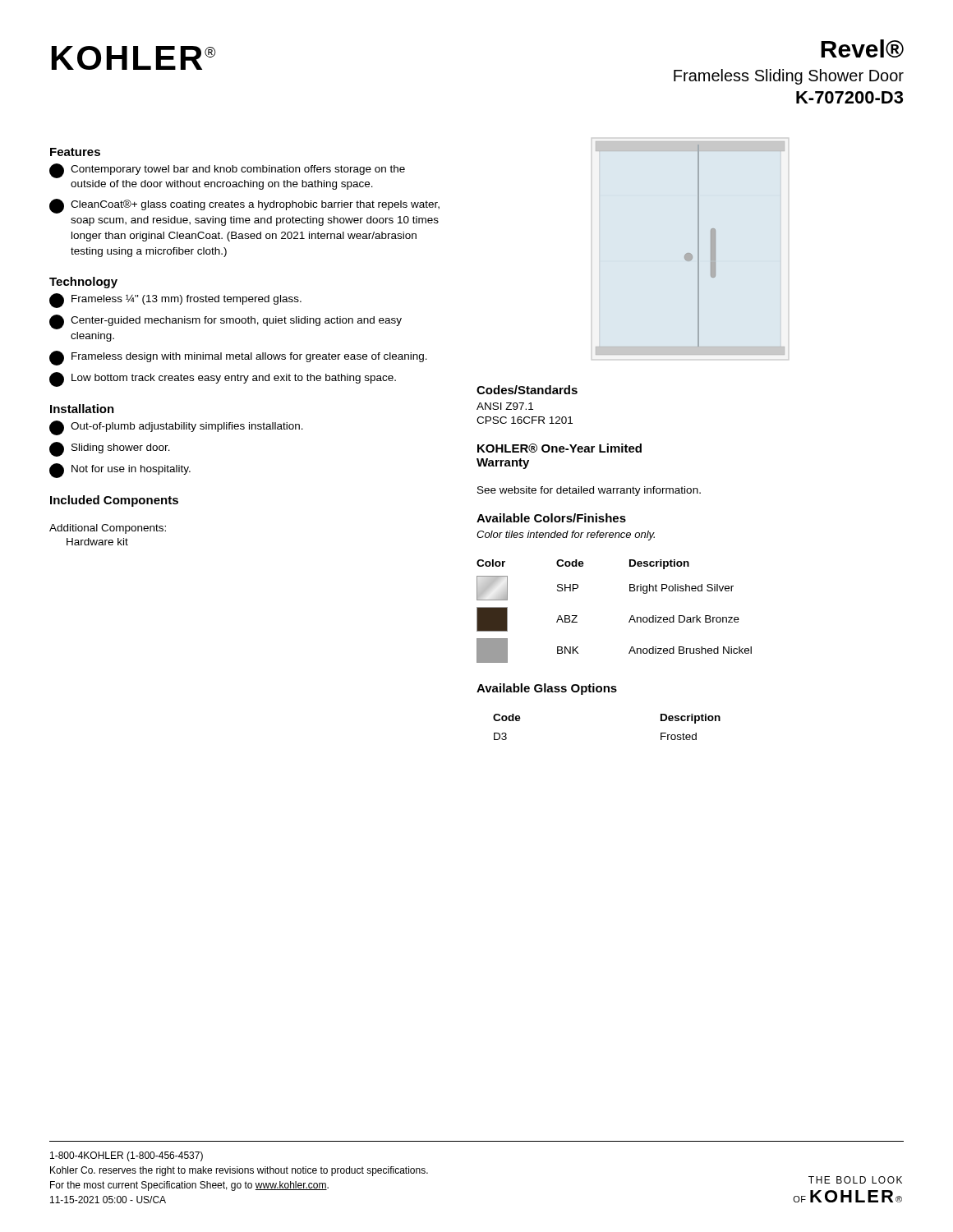
Task: Find "ANSI Z97.1 CPSC 16CFR 1201" on this page
Action: (x=505, y=406)
